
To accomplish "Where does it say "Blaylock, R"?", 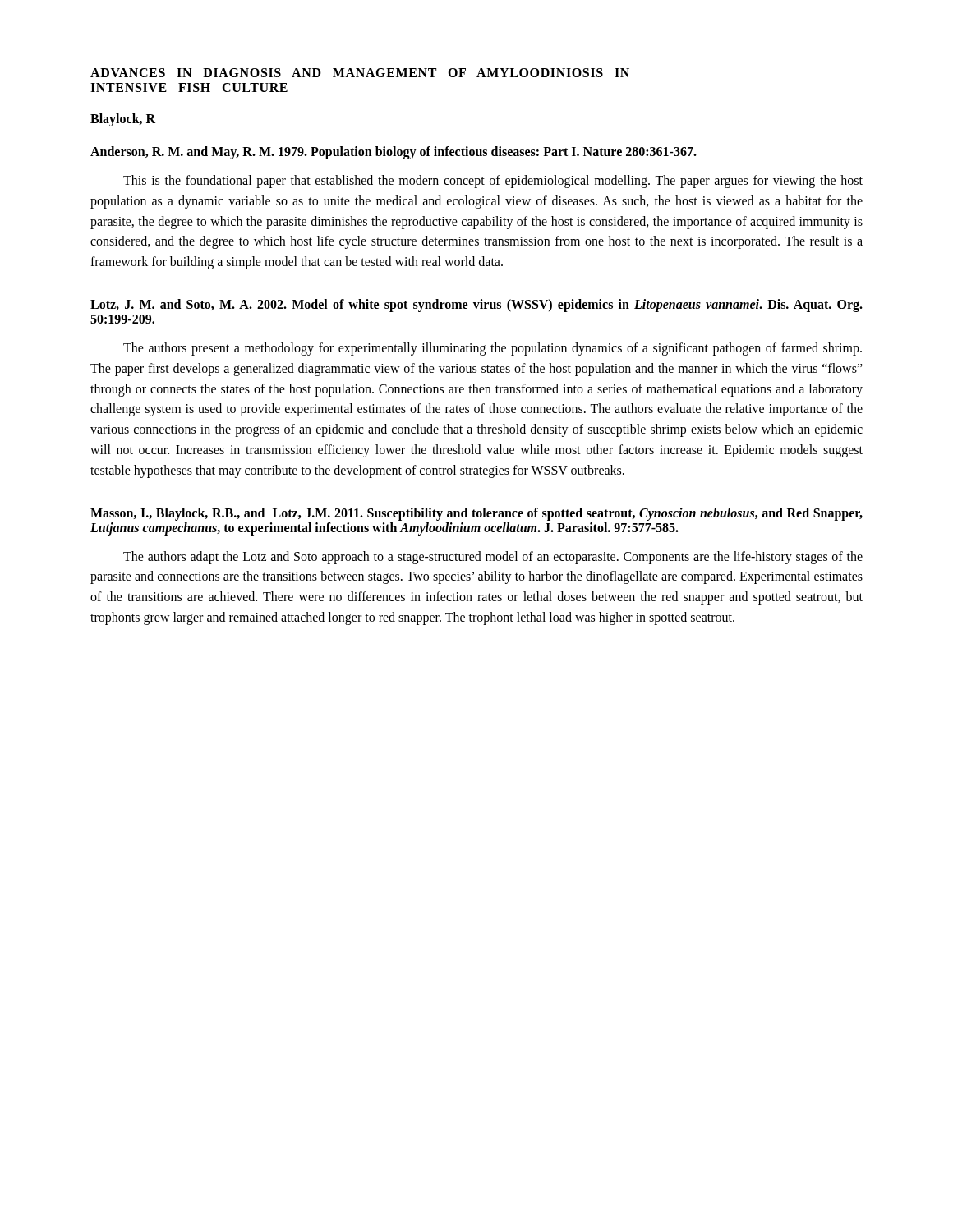I will click(x=123, y=119).
